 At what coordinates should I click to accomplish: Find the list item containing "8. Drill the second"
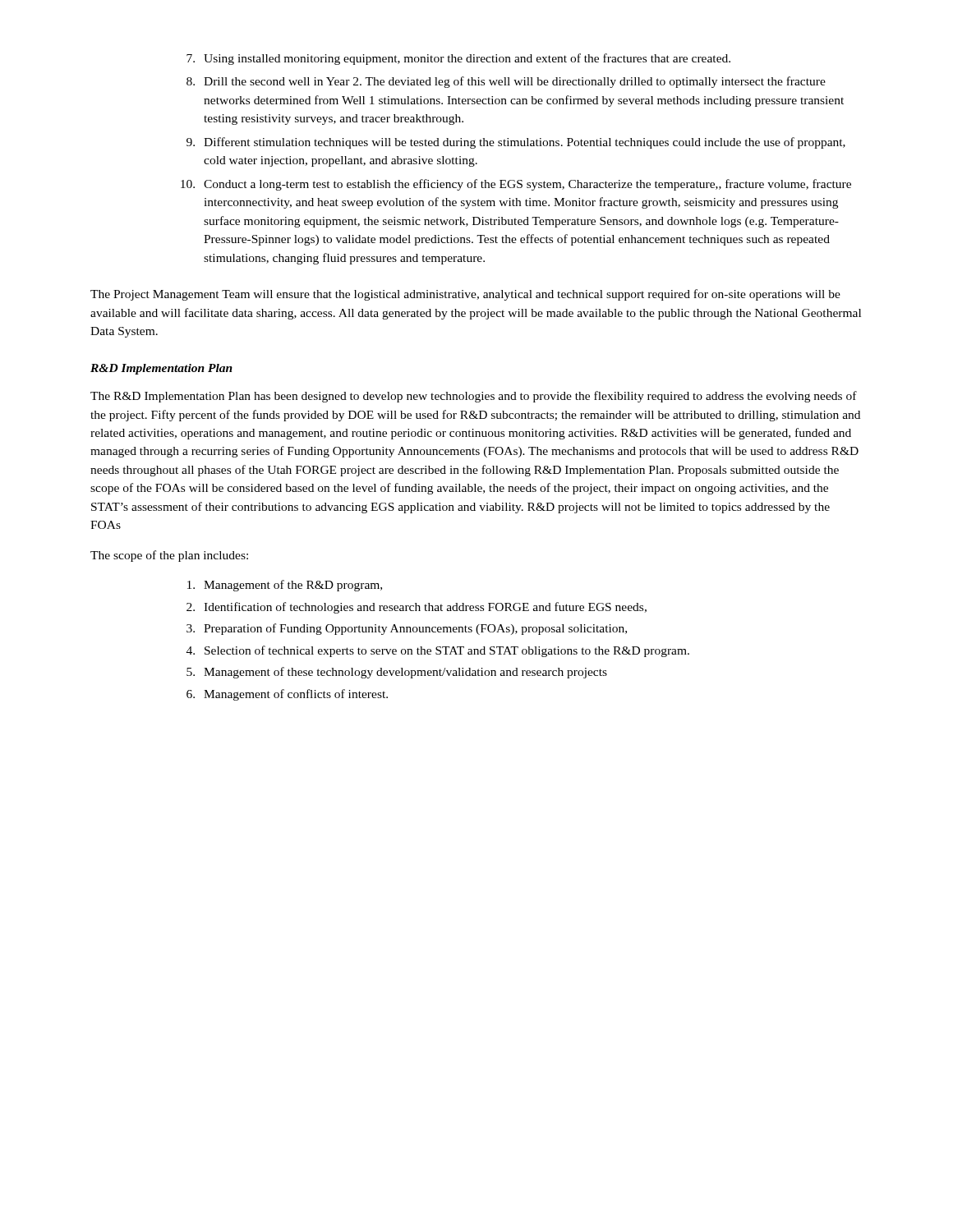pyautogui.click(x=509, y=100)
